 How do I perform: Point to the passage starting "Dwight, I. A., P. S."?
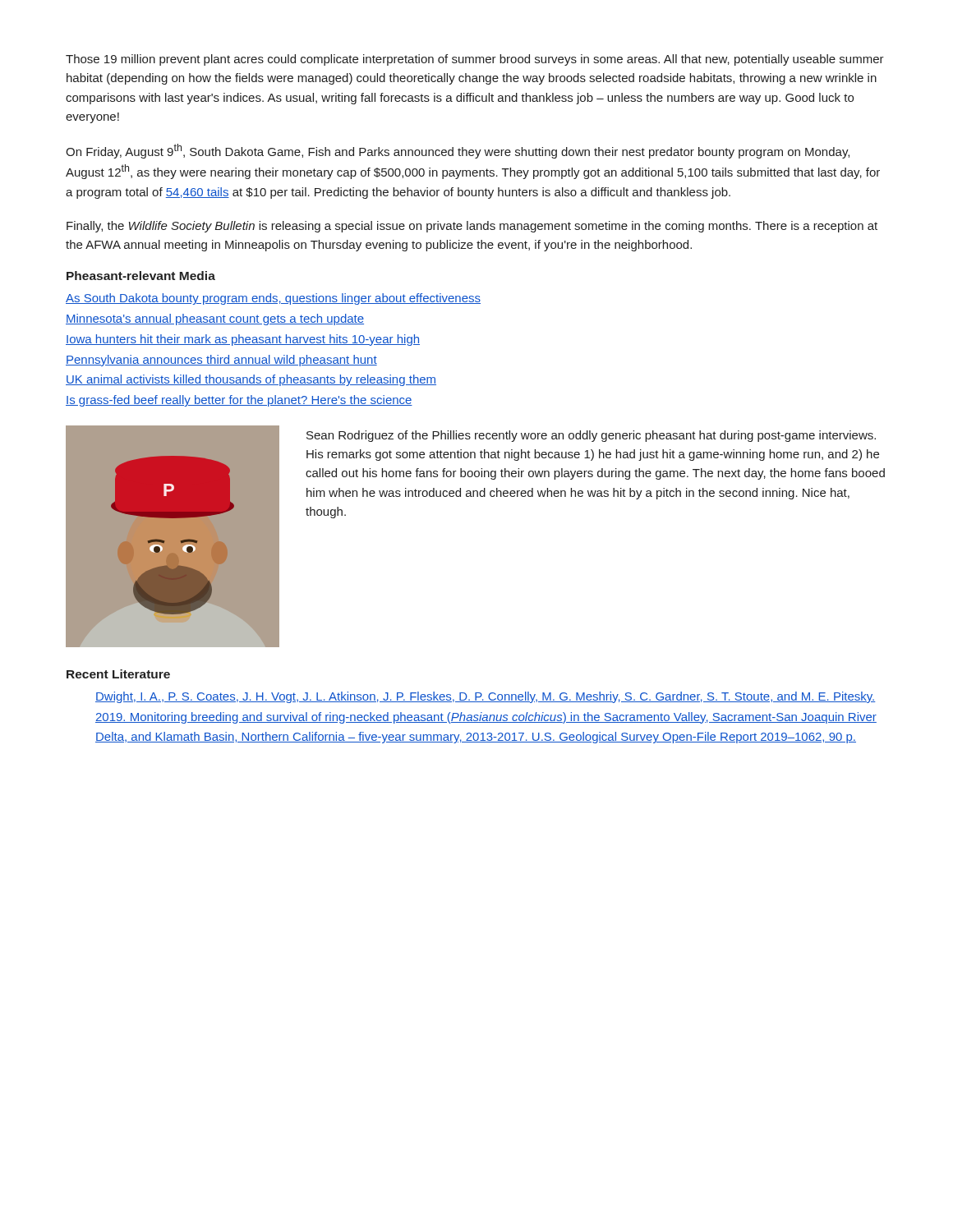pos(486,716)
